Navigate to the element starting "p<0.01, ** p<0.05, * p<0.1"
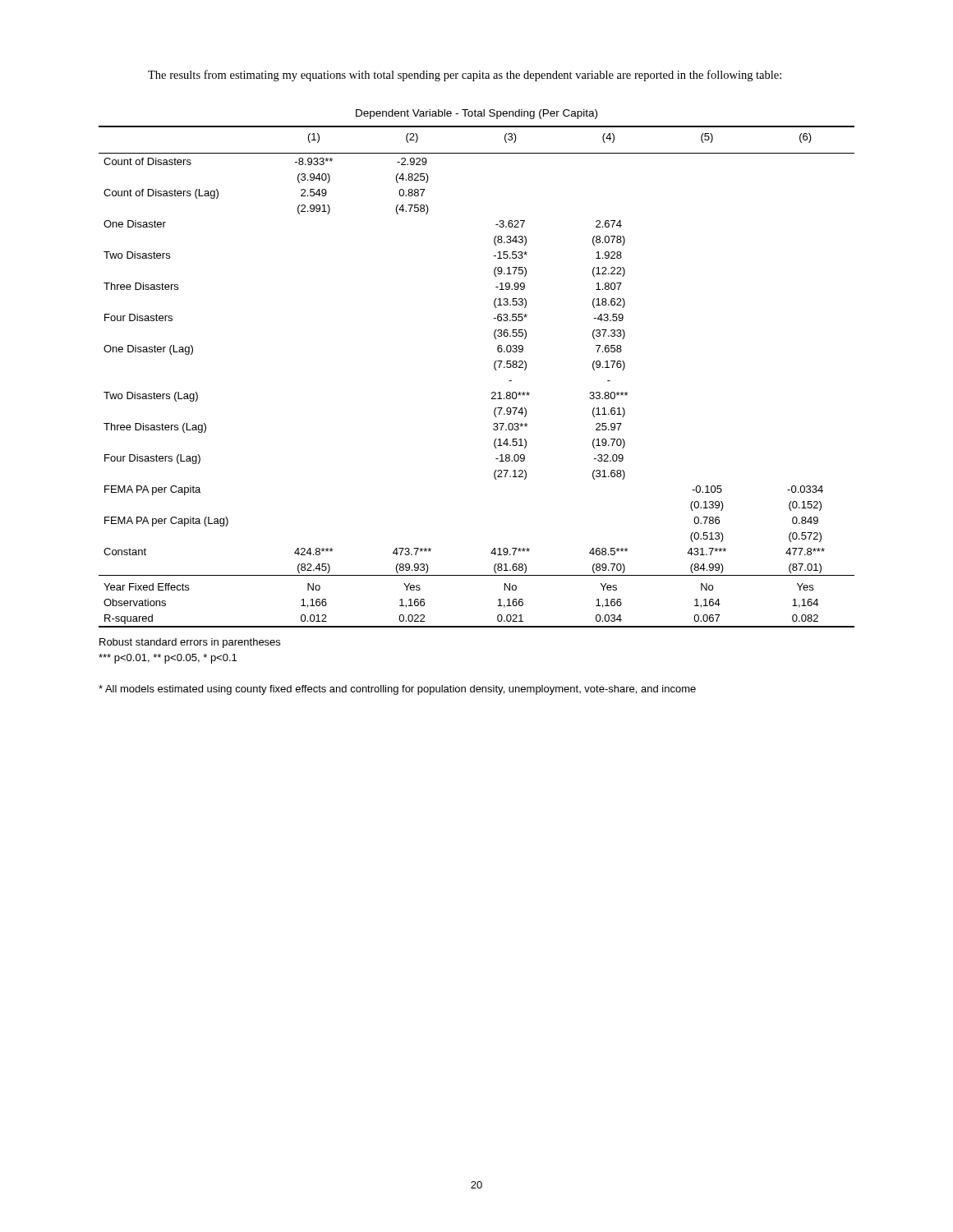The image size is (953, 1232). 168,658
